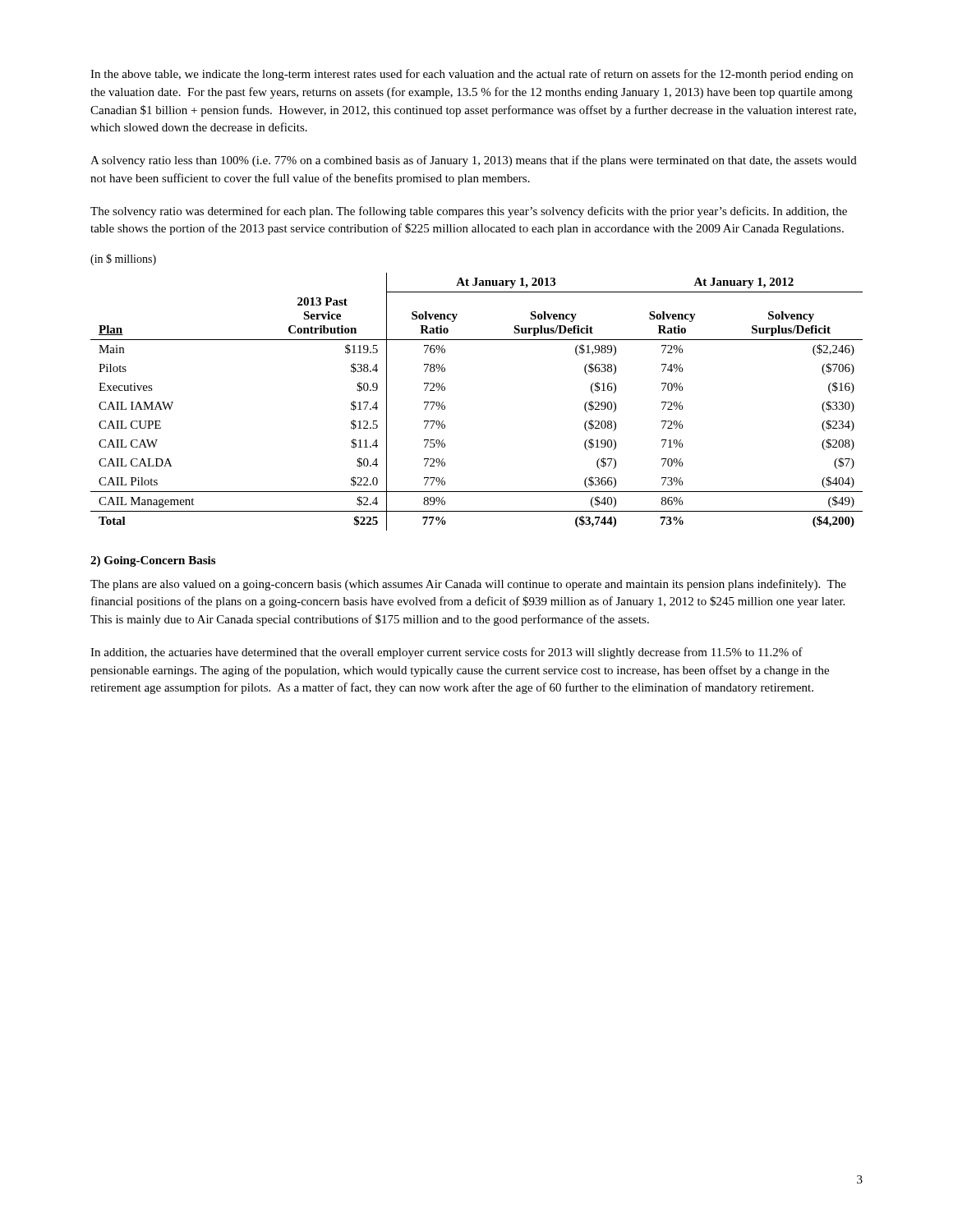Viewport: 953px width, 1232px height.
Task: Find the text block with the text "In addition, the actuaries have determined that the"
Action: point(460,670)
